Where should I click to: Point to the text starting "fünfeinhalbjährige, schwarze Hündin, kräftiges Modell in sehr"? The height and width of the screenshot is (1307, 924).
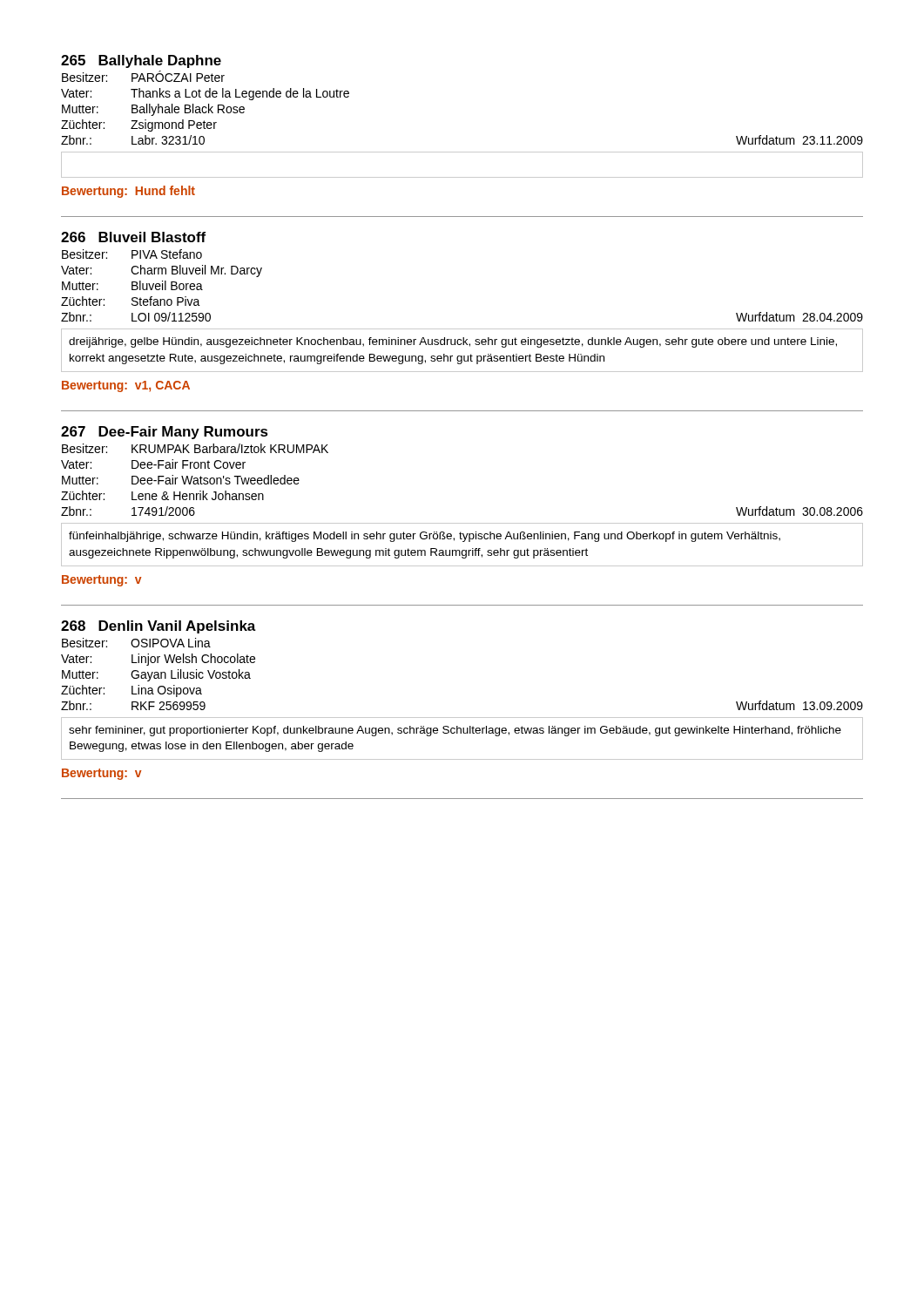tap(425, 543)
